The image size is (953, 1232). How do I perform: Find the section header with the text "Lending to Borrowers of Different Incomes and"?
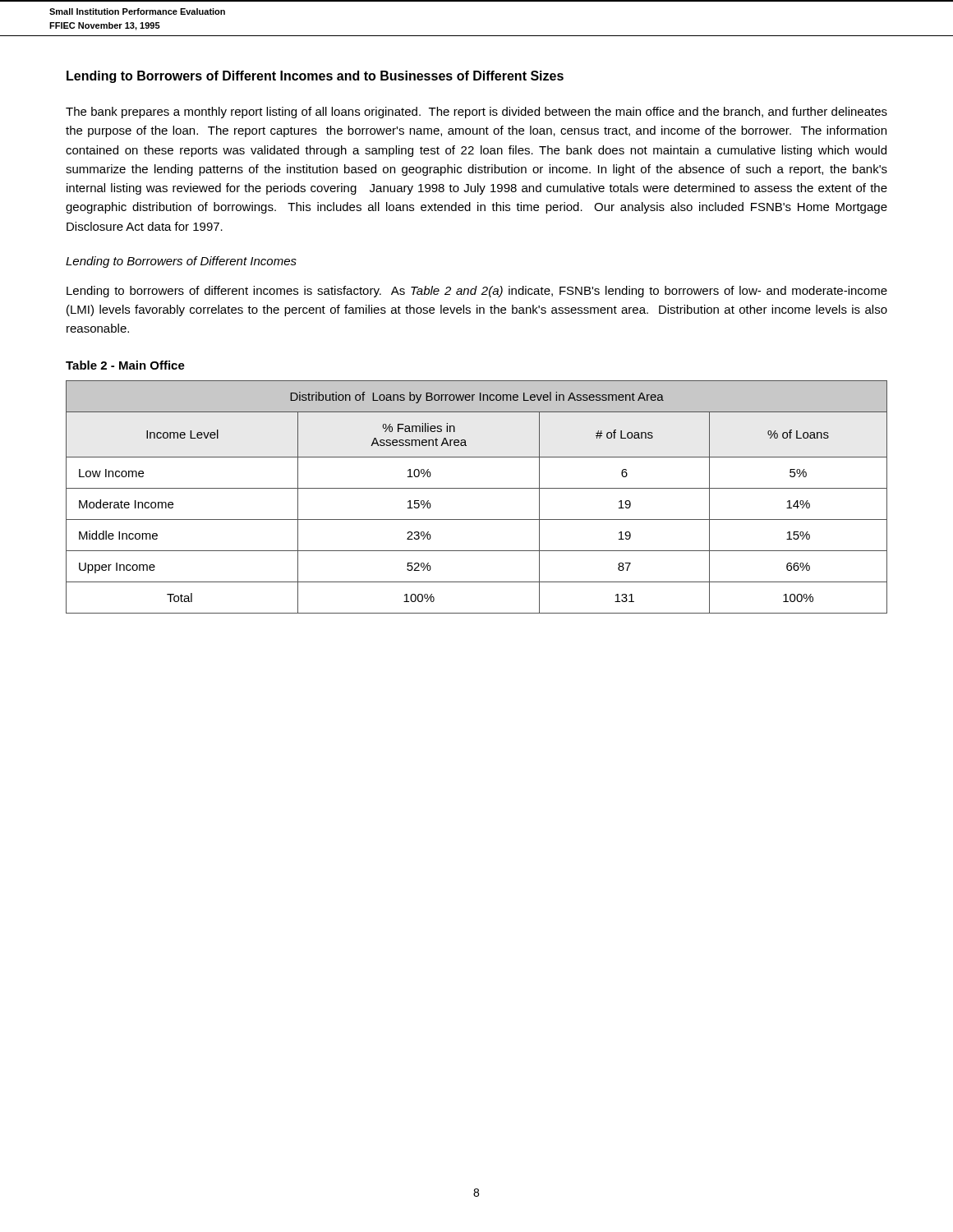[315, 76]
